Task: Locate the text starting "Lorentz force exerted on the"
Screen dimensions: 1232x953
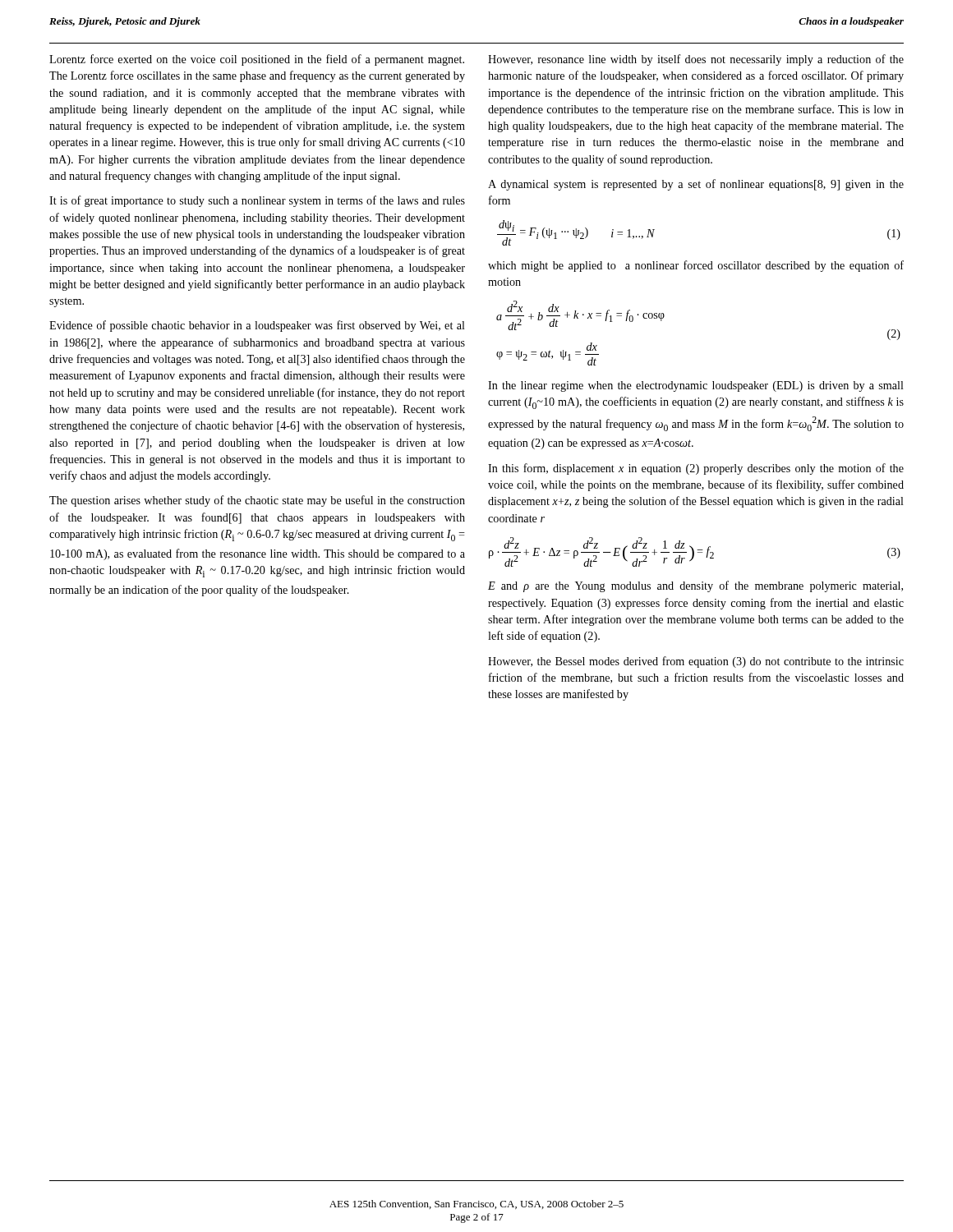Action: pyautogui.click(x=257, y=118)
